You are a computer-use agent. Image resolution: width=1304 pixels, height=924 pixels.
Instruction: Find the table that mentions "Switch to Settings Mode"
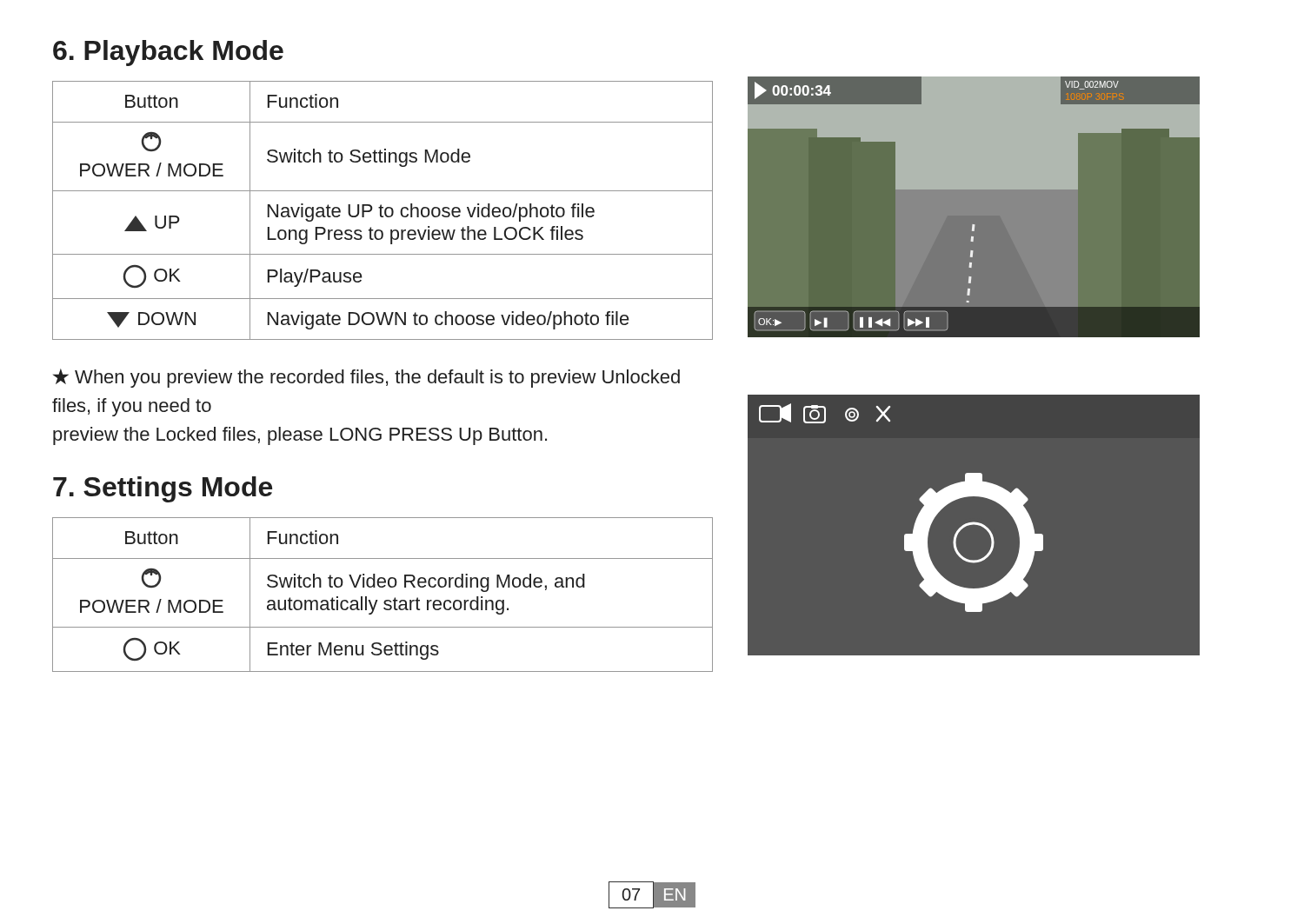[x=383, y=210]
